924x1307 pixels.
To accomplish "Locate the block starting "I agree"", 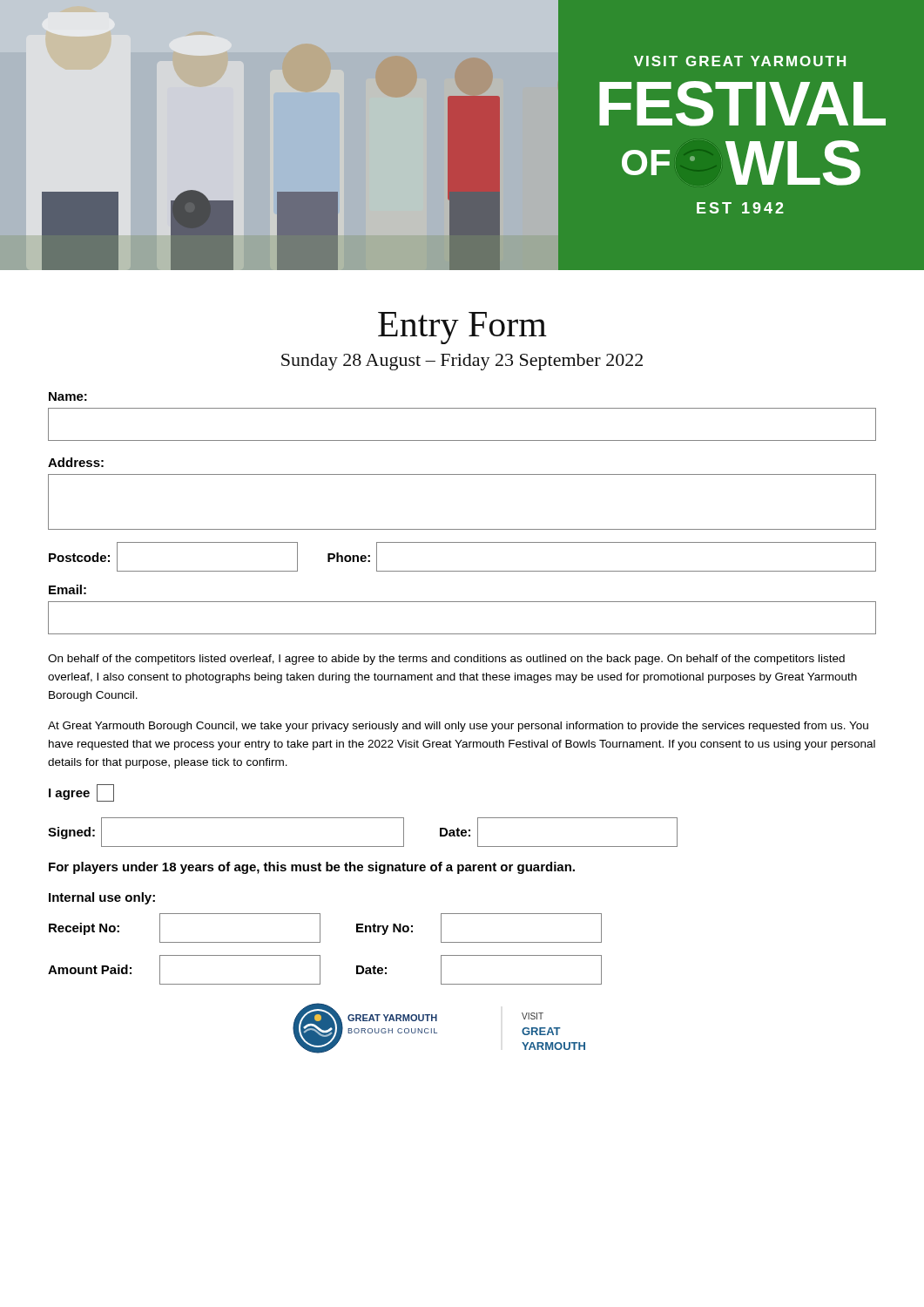I will pyautogui.click(x=81, y=792).
